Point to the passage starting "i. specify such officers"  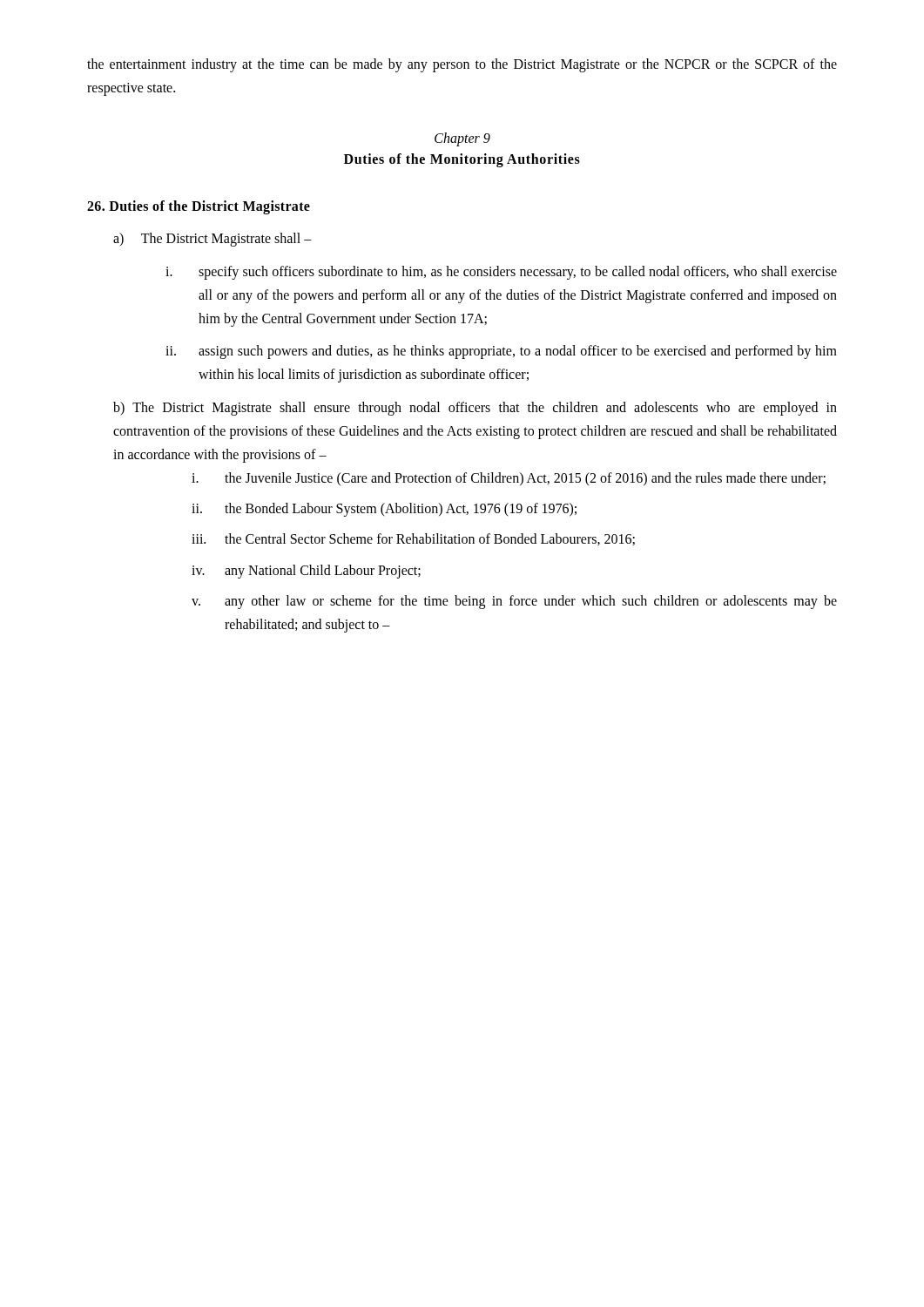pyautogui.click(x=501, y=295)
